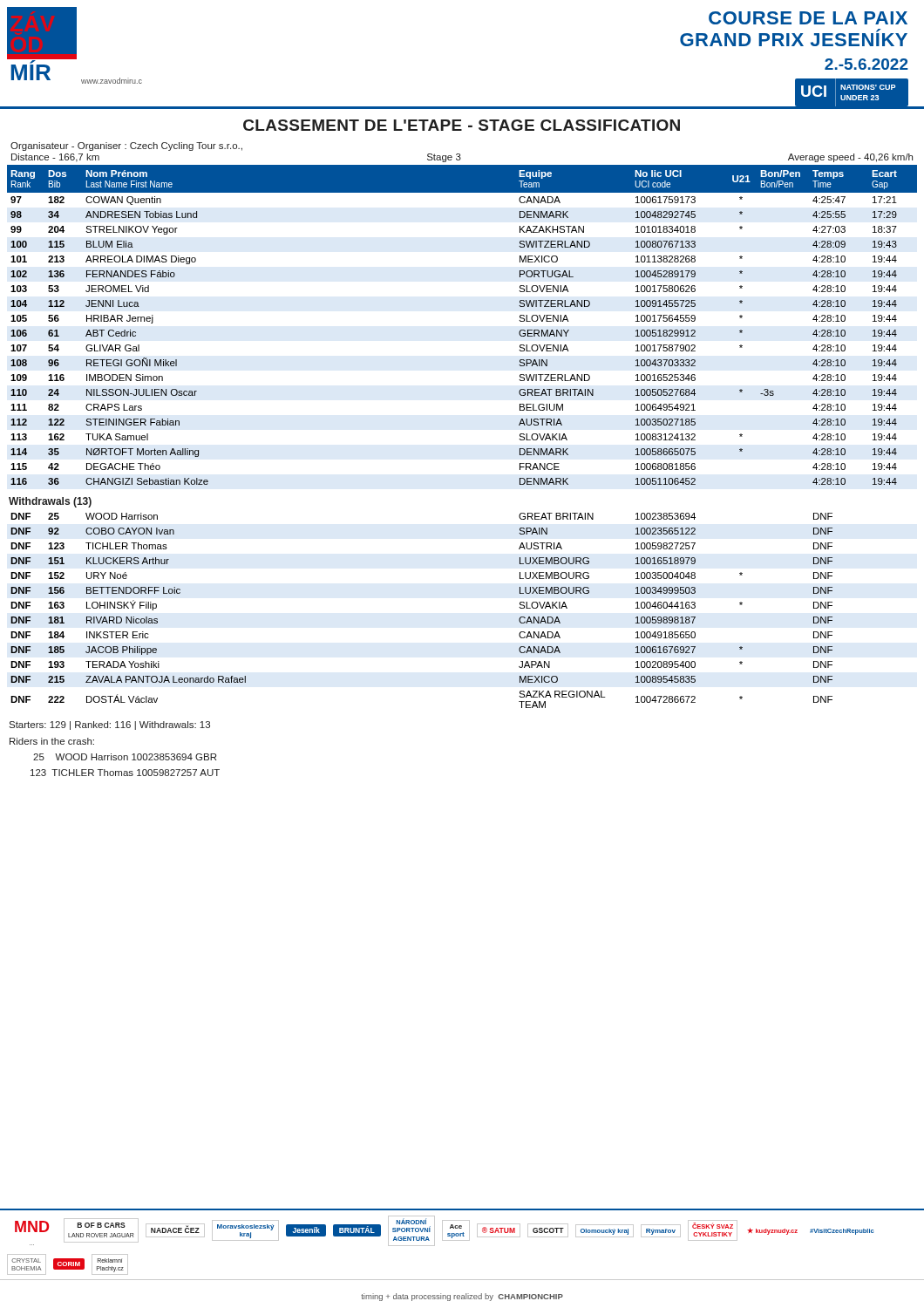Where is the passage that starts "Distance - 166,7 km Stage 3"?
Screen dimensions: 1308x924
[x=462, y=157]
